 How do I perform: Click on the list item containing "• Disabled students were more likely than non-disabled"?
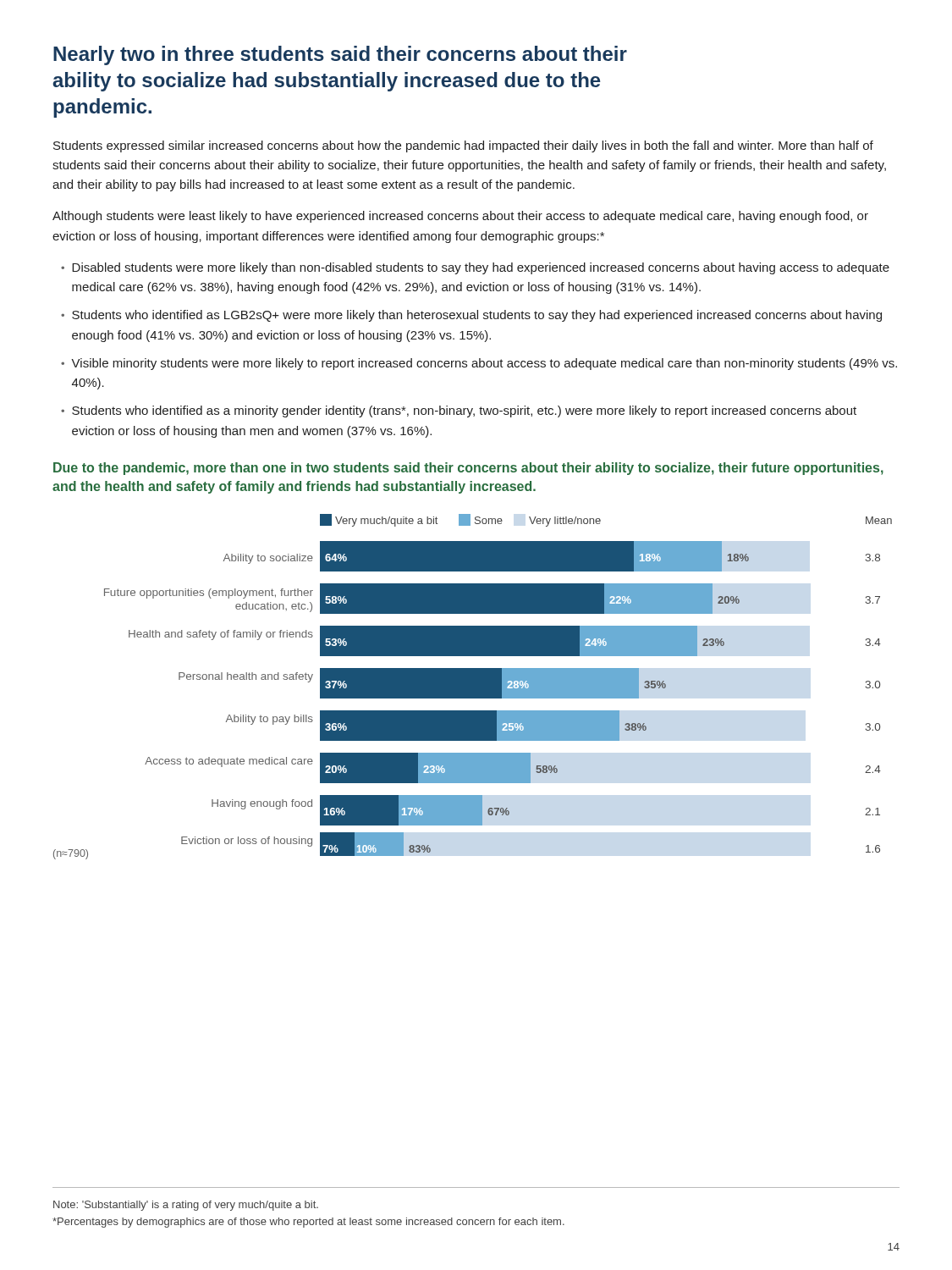[480, 277]
